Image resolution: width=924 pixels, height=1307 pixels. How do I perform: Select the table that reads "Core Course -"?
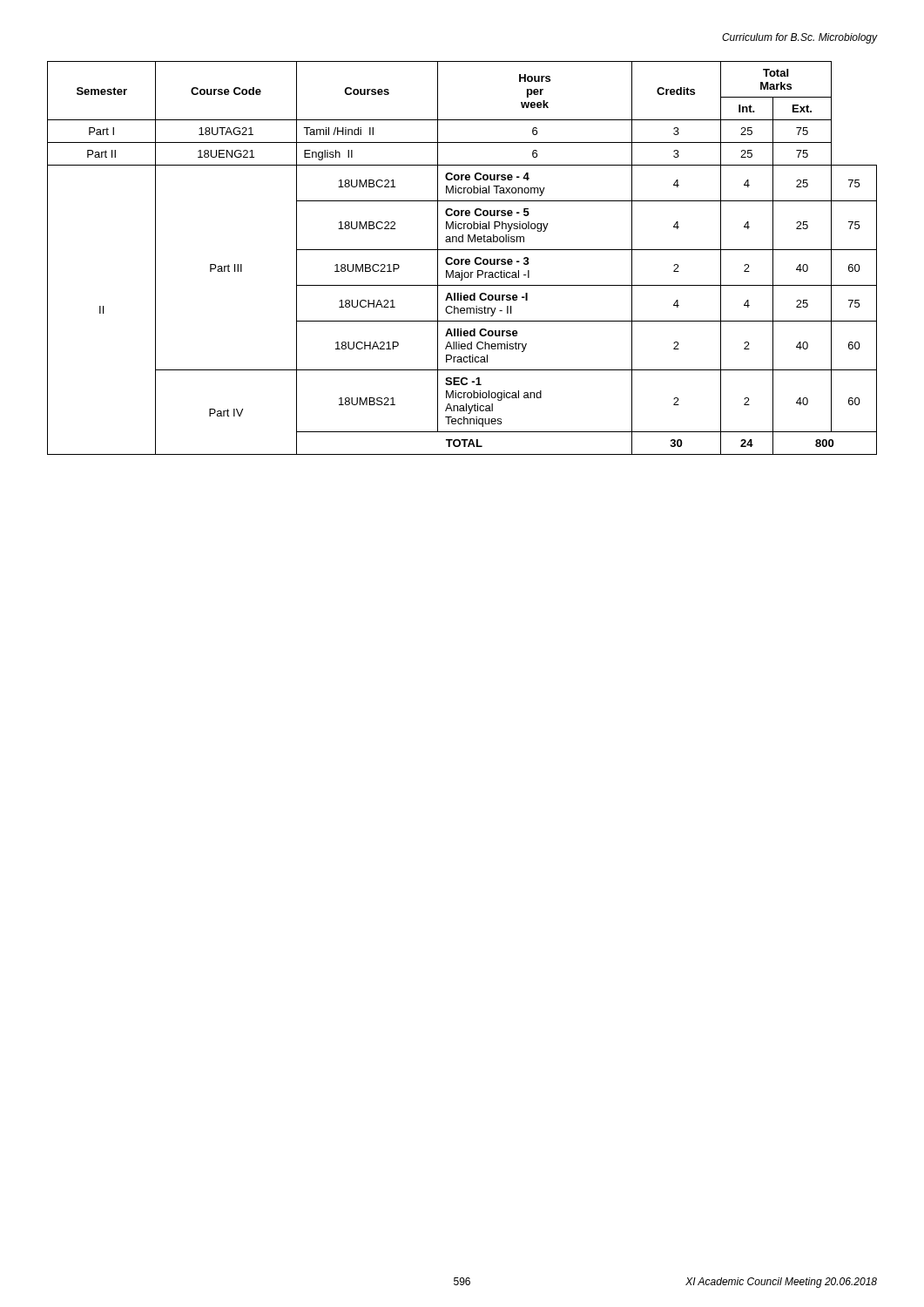point(462,258)
